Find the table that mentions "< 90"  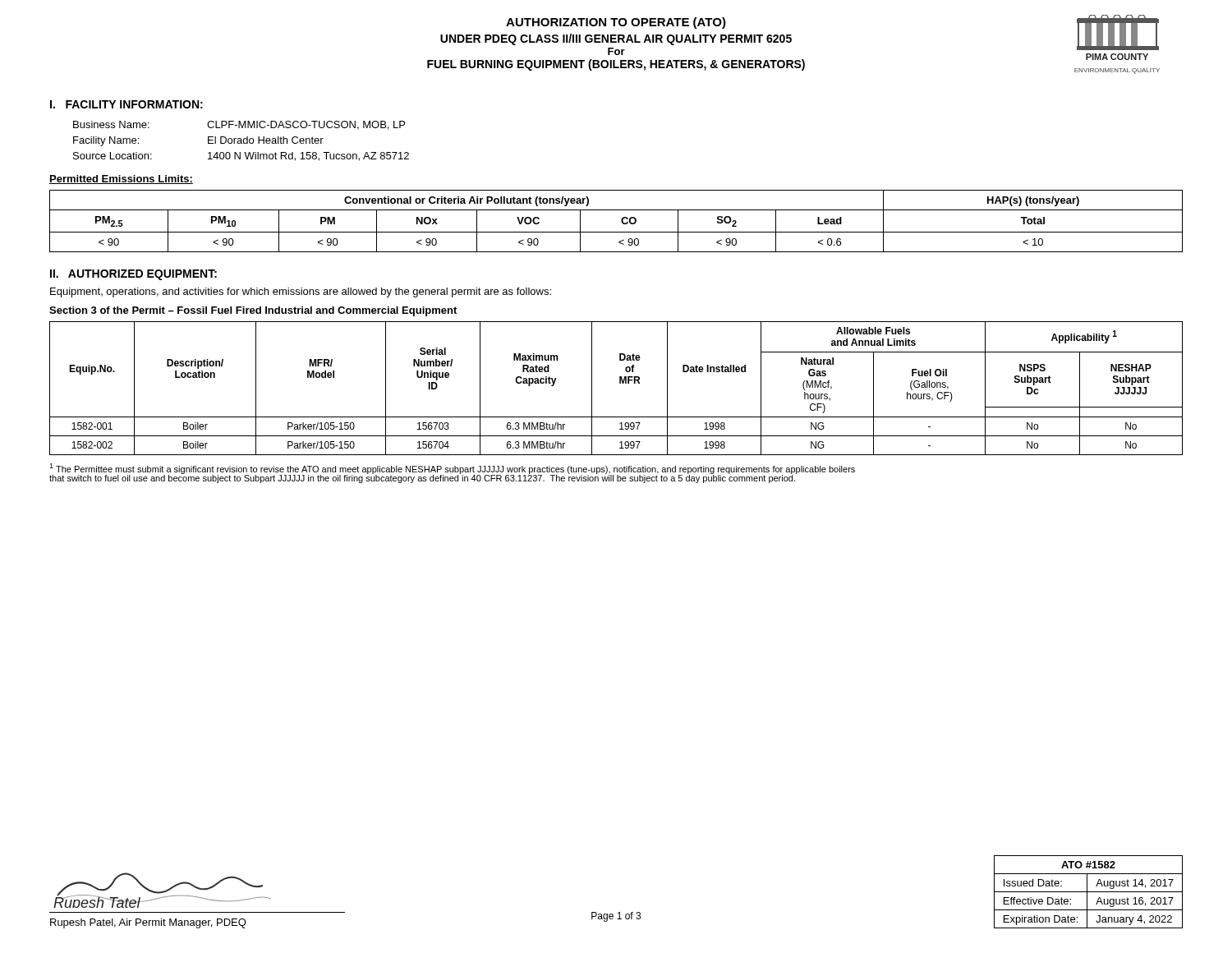coord(616,221)
